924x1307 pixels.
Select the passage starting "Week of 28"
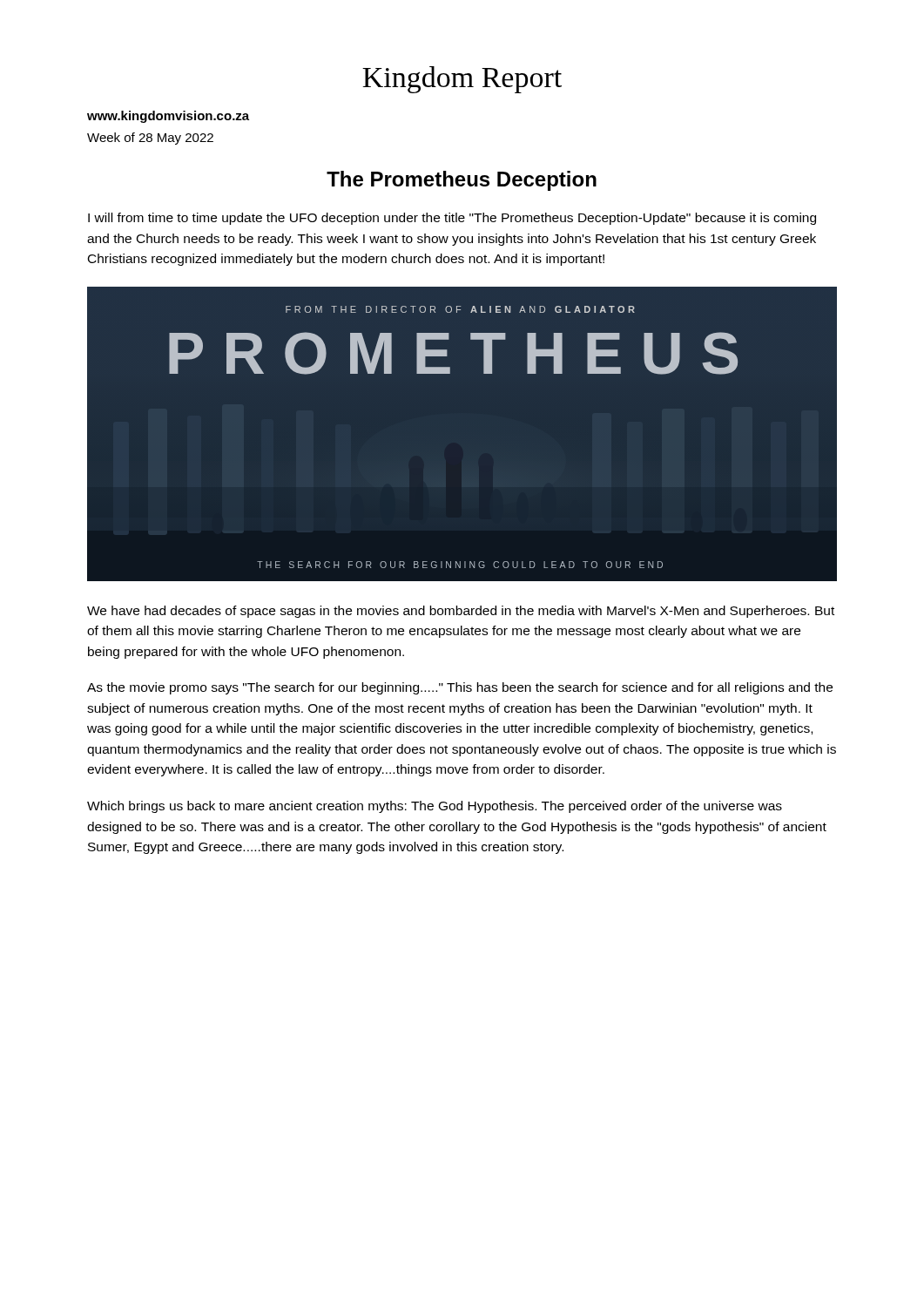[151, 137]
